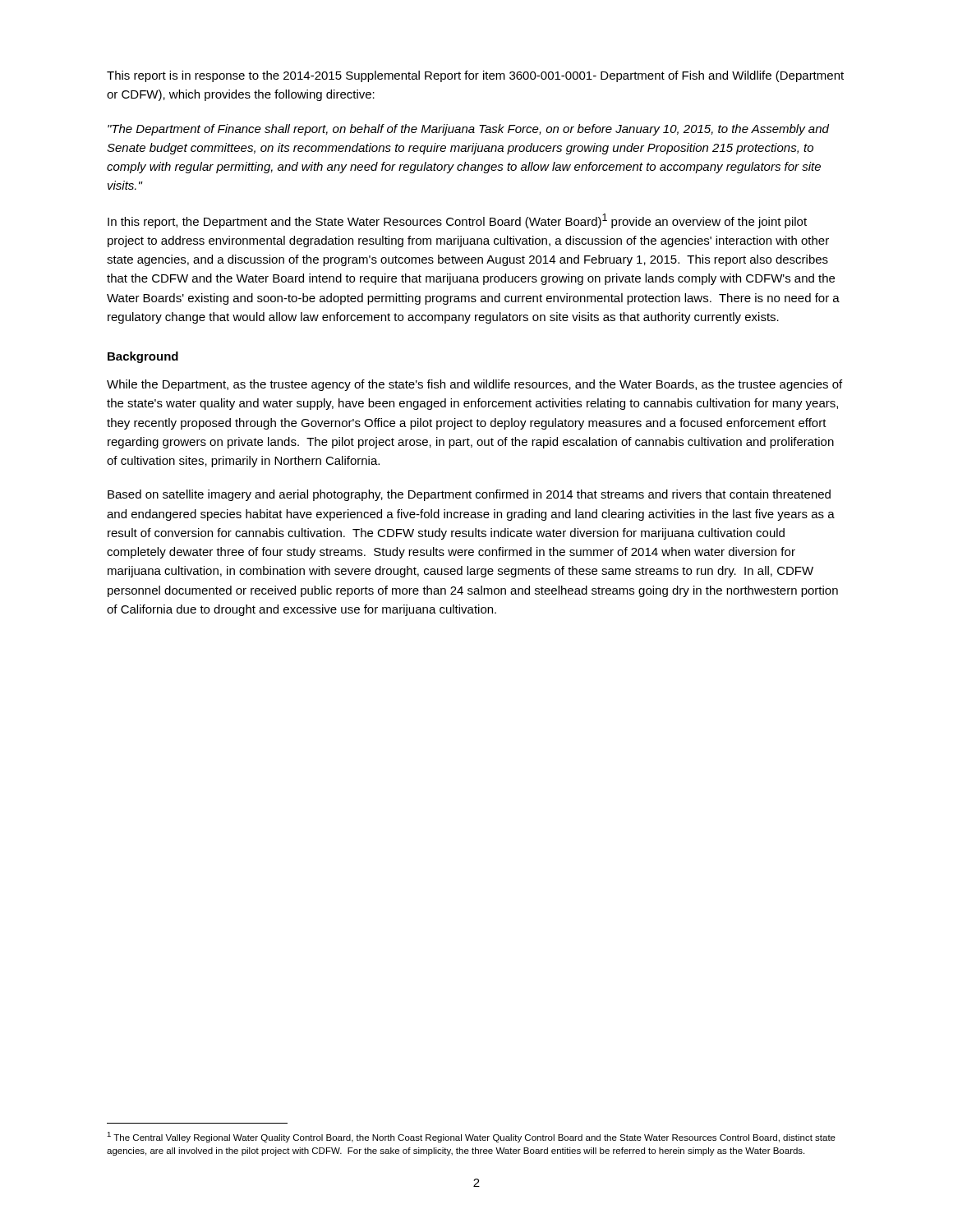Click the section header

click(143, 356)
